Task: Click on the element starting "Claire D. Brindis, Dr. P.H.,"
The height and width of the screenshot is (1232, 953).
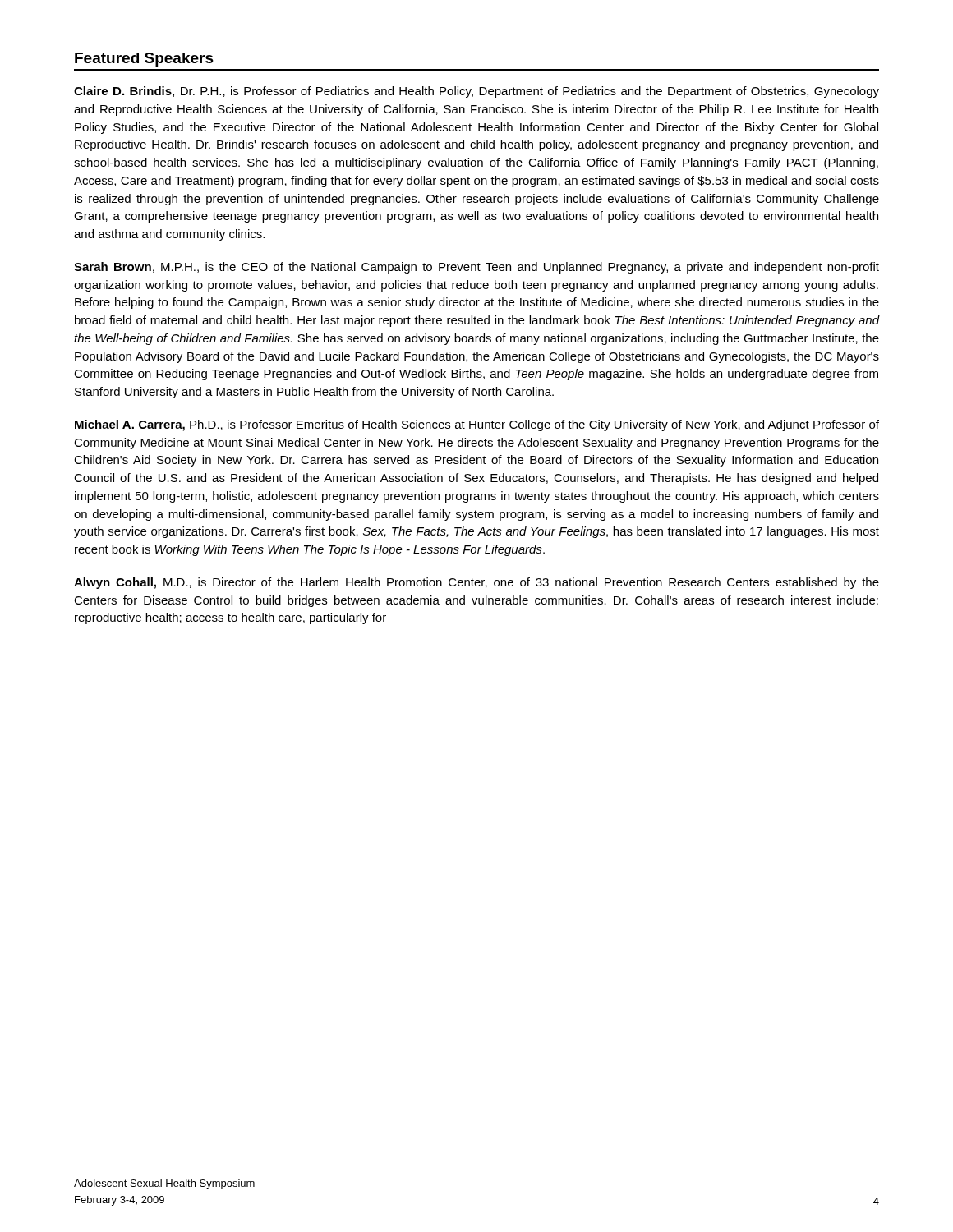Action: click(476, 163)
